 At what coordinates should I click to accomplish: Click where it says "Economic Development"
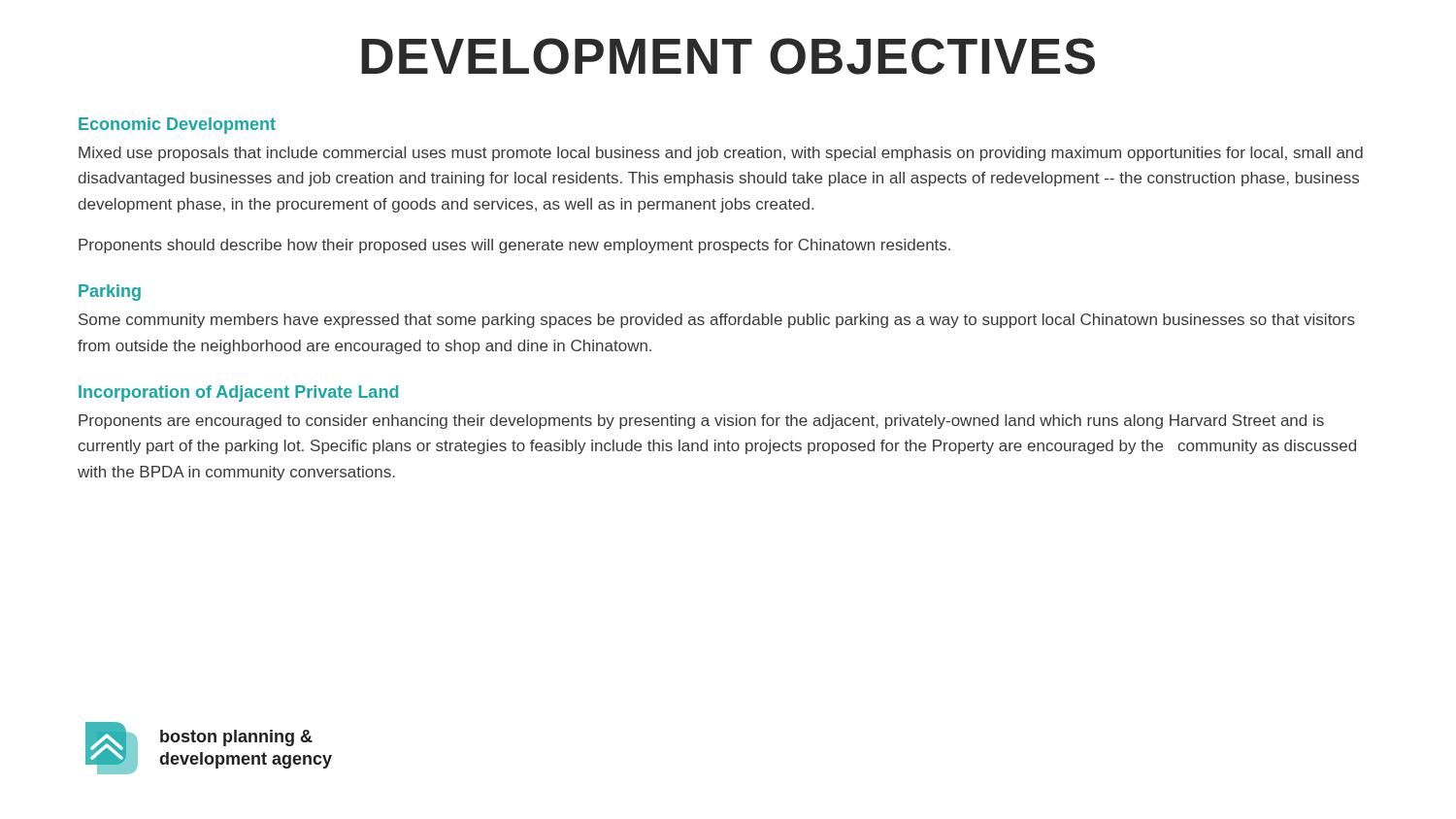click(177, 126)
